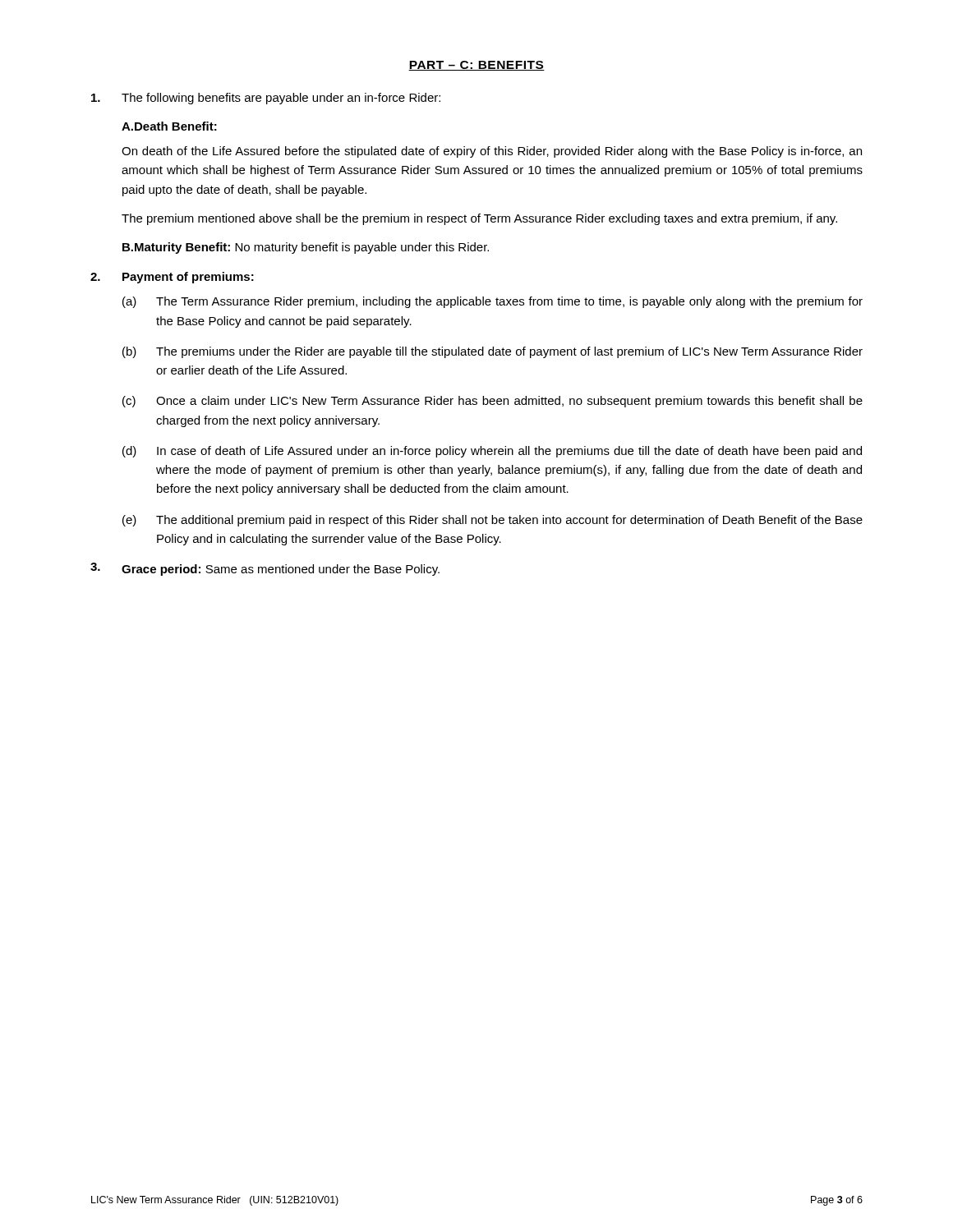Find the region starting "B.Maturity Benefit: No maturity benefit is payable under"
Image resolution: width=953 pixels, height=1232 pixels.
pos(306,247)
